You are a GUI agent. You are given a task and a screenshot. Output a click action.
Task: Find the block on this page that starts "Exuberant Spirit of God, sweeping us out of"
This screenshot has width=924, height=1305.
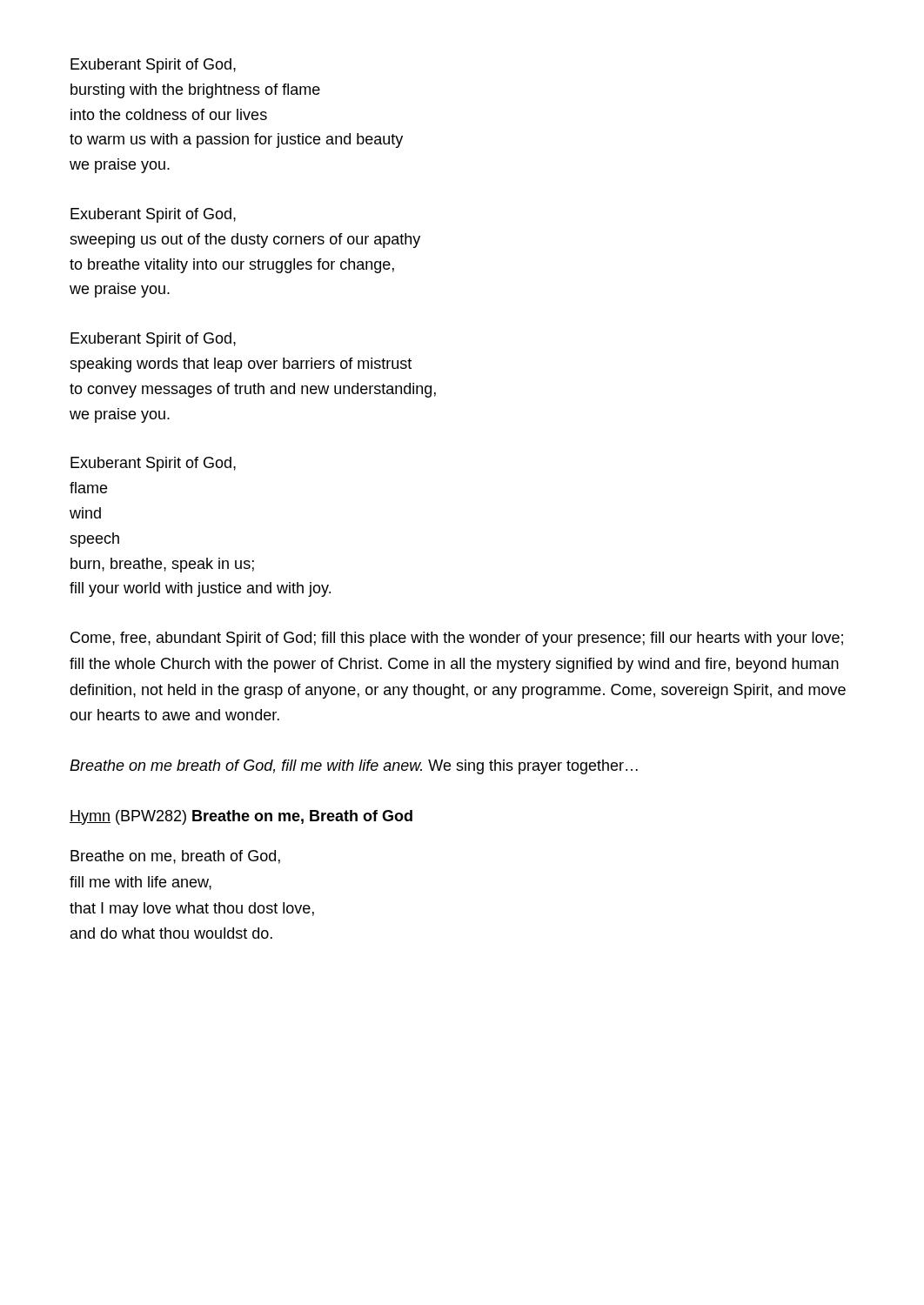pos(245,252)
